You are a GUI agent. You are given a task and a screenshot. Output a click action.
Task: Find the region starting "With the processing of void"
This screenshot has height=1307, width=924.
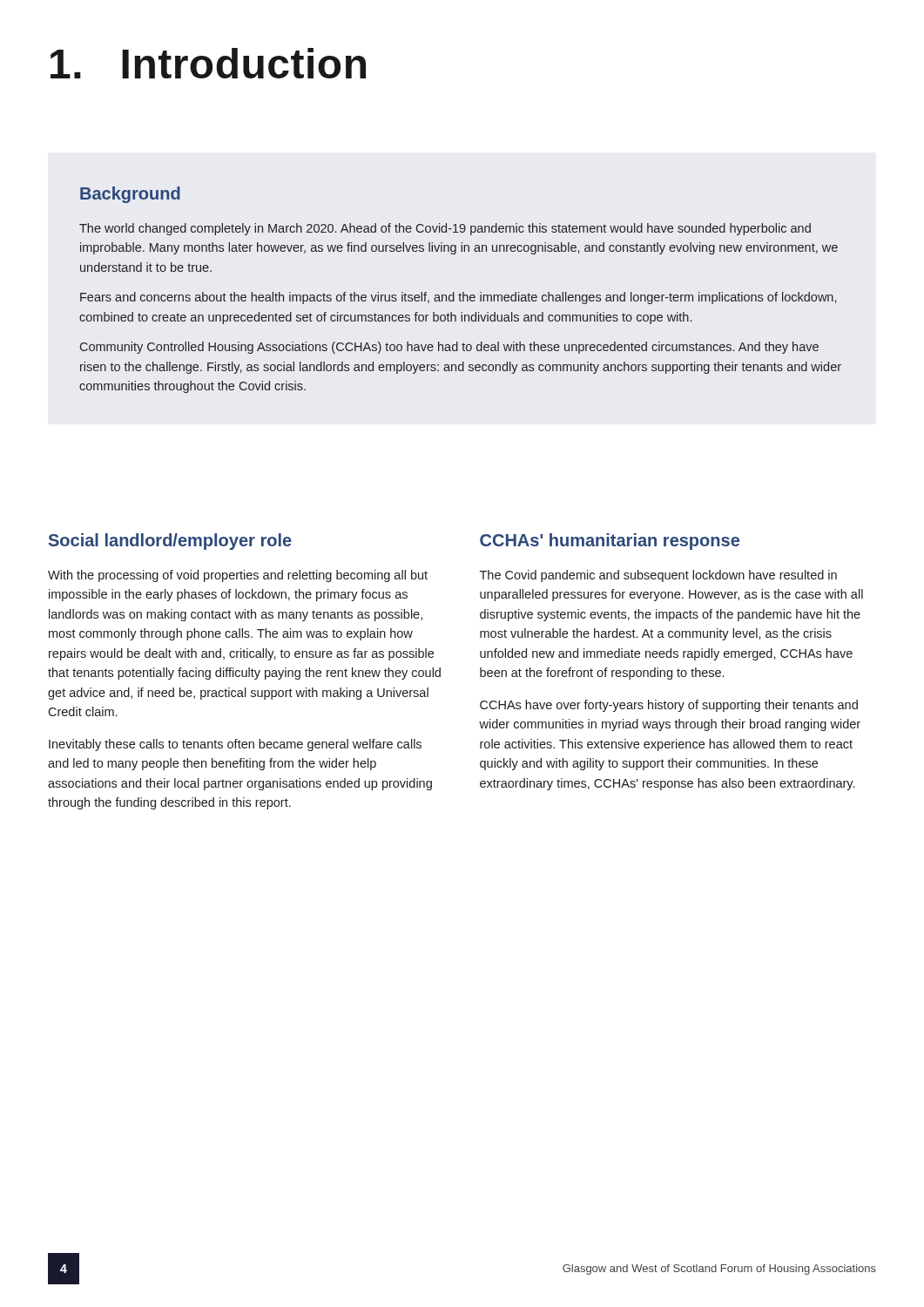click(246, 689)
